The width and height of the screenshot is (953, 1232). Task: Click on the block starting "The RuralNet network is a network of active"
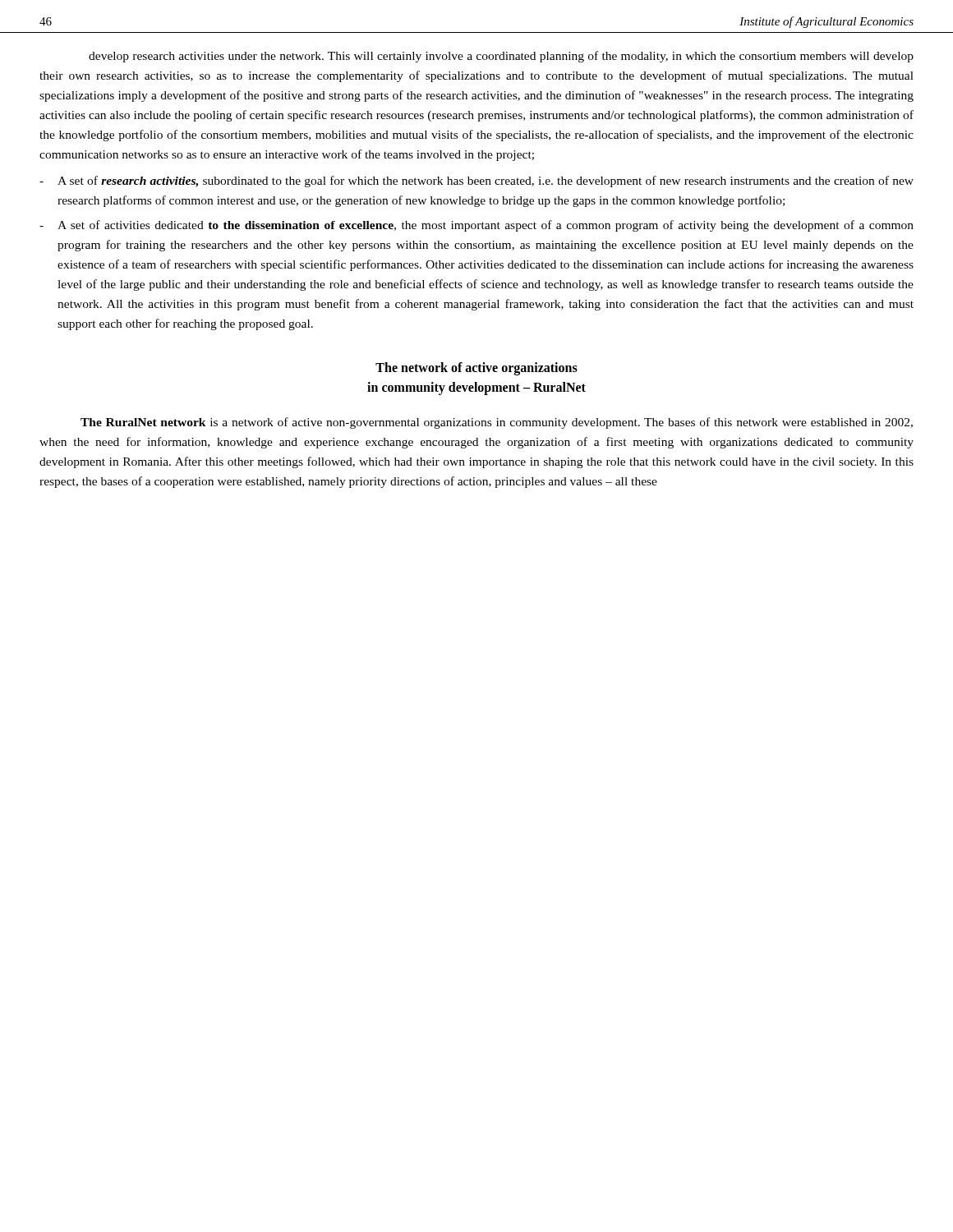tap(476, 450)
